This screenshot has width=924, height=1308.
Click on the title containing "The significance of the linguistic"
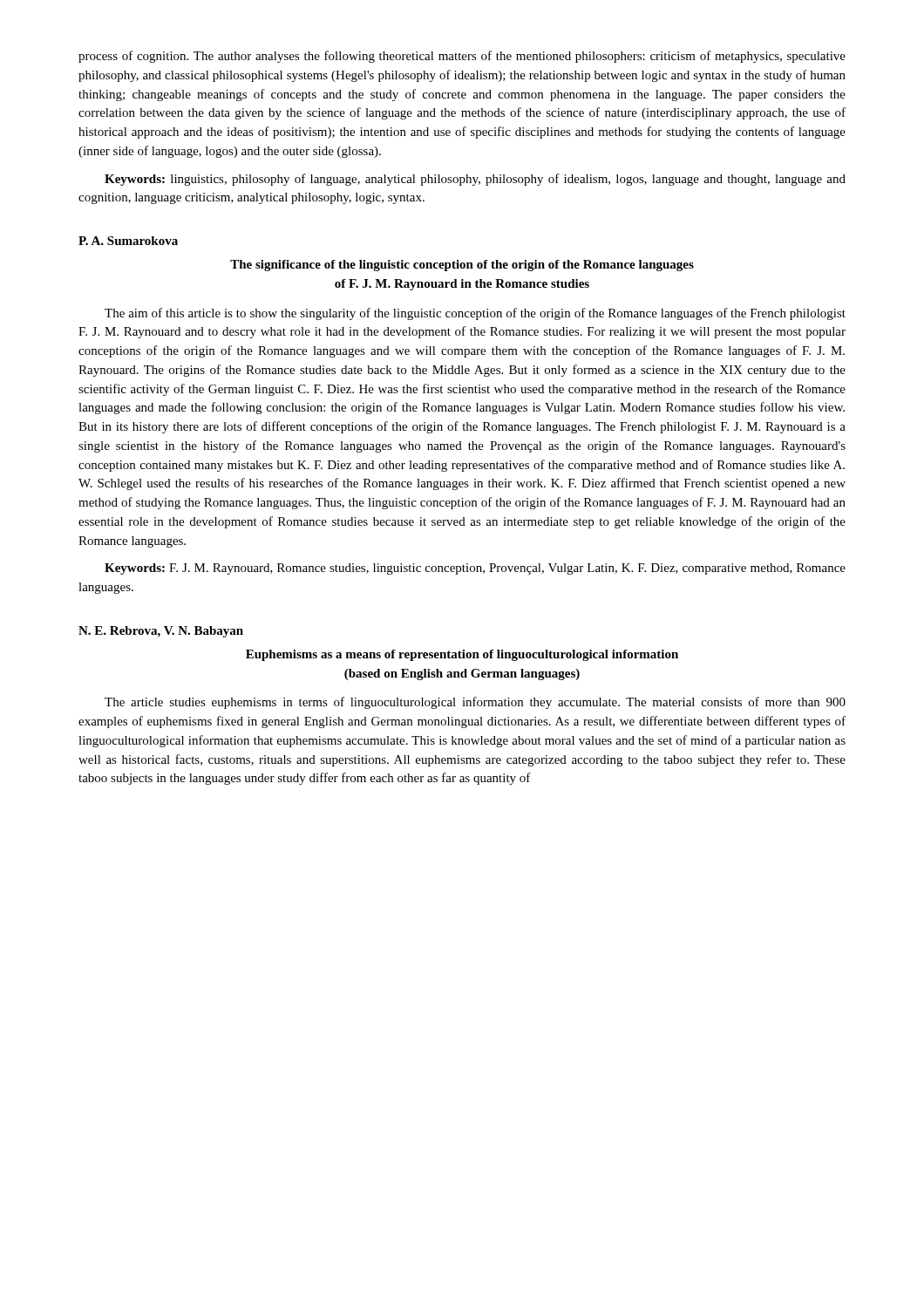[462, 274]
